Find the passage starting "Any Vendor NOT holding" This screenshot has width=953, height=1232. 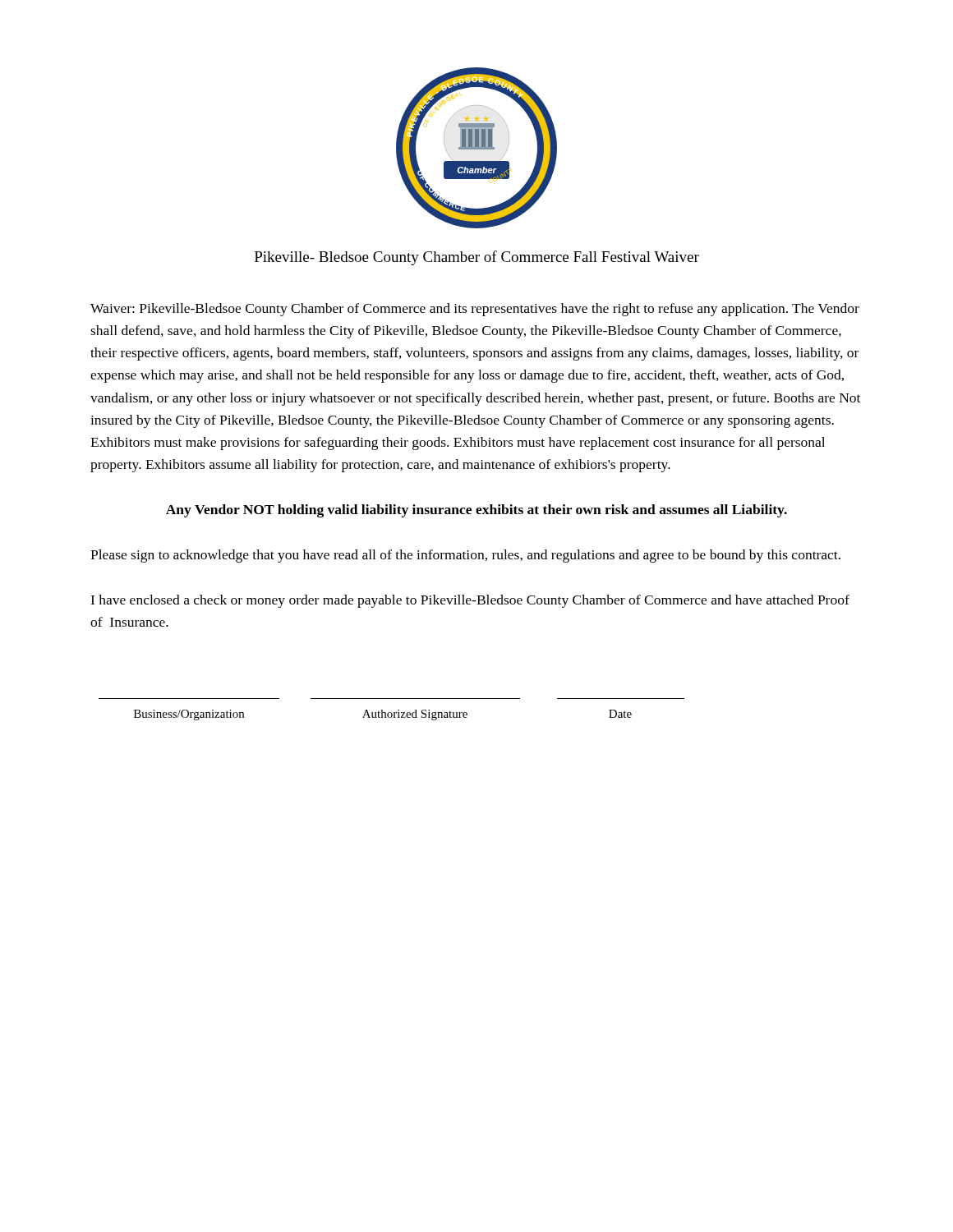(x=476, y=509)
